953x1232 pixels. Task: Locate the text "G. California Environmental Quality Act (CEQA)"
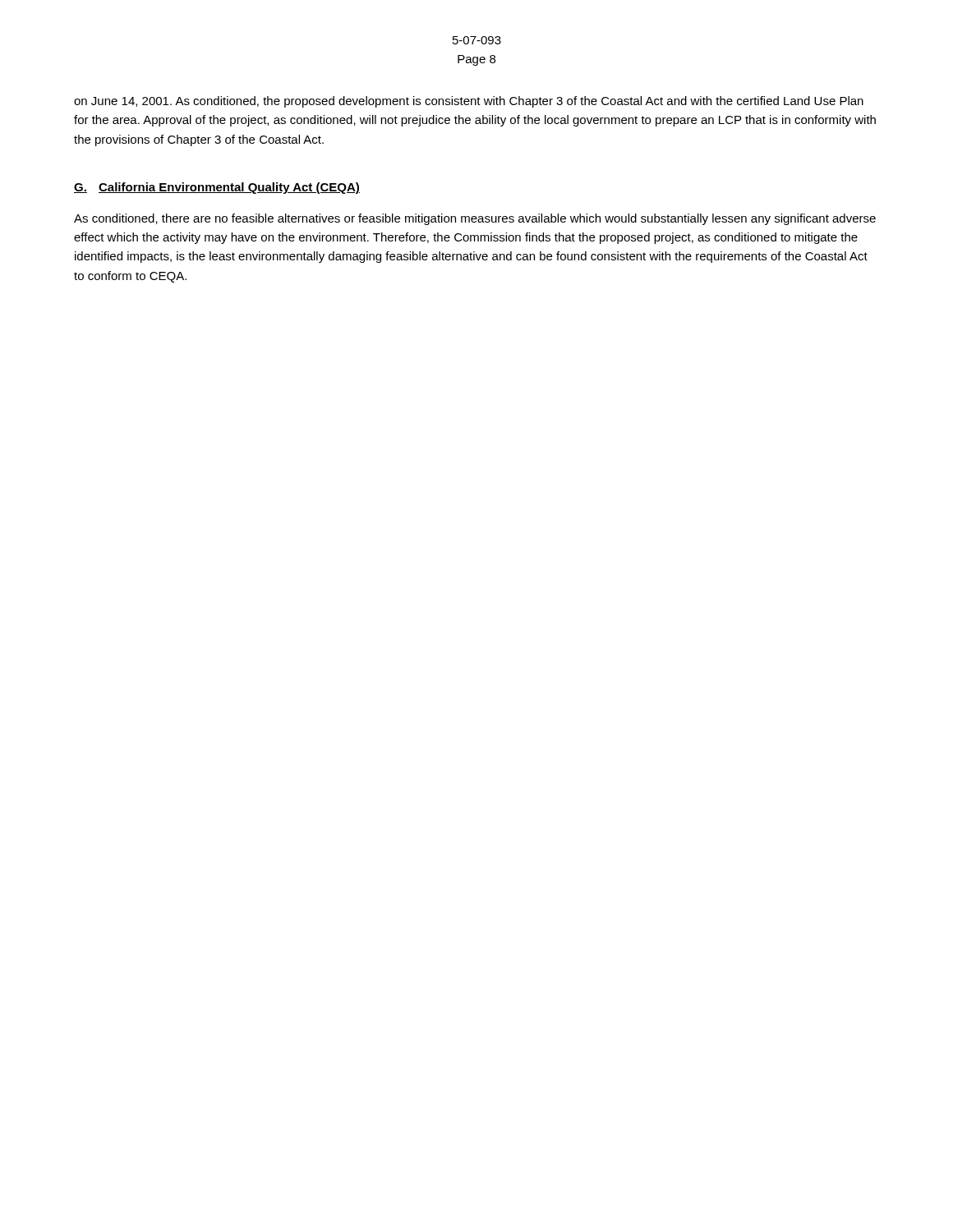(217, 187)
